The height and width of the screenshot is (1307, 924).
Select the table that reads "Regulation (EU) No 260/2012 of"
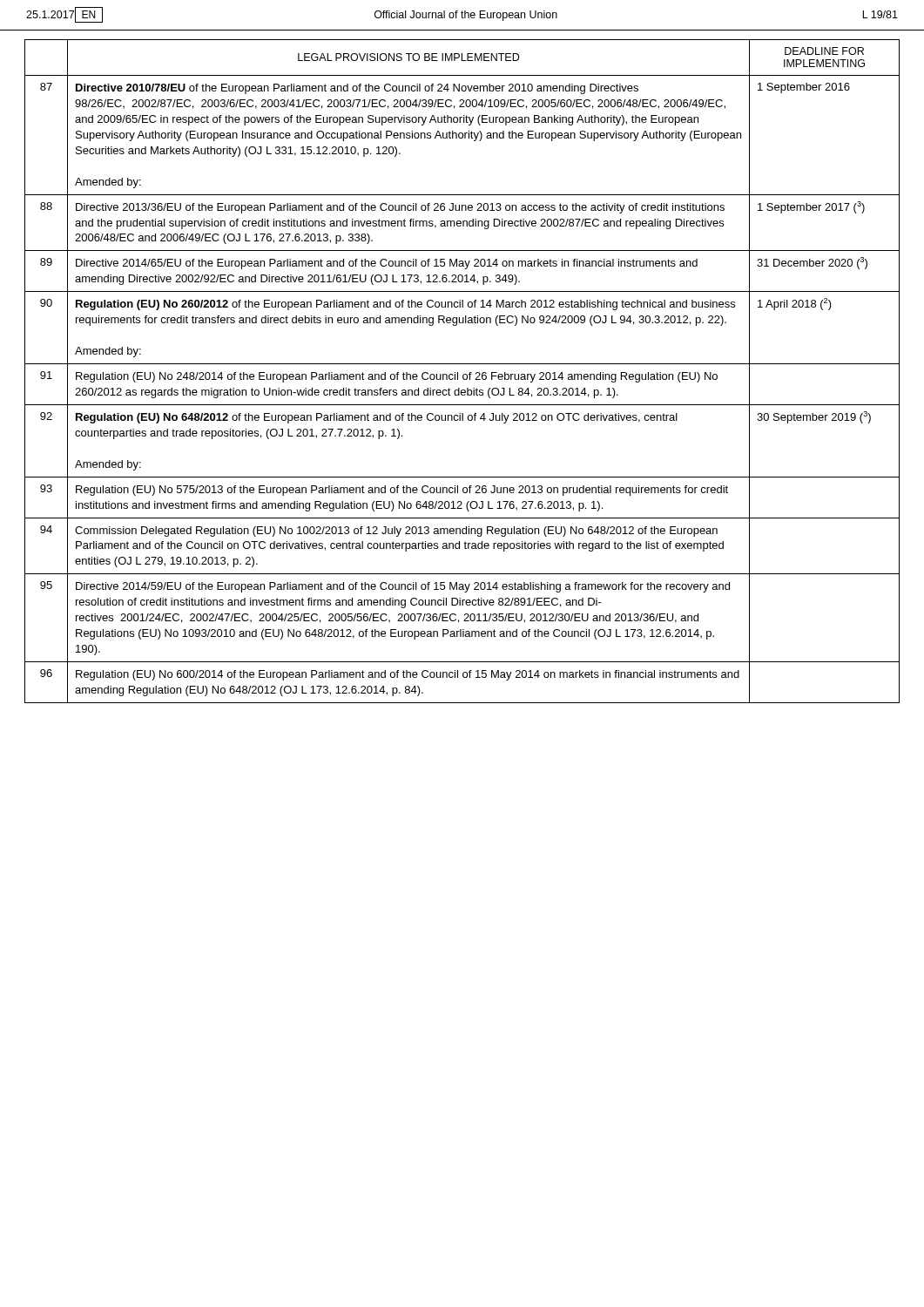point(462,371)
